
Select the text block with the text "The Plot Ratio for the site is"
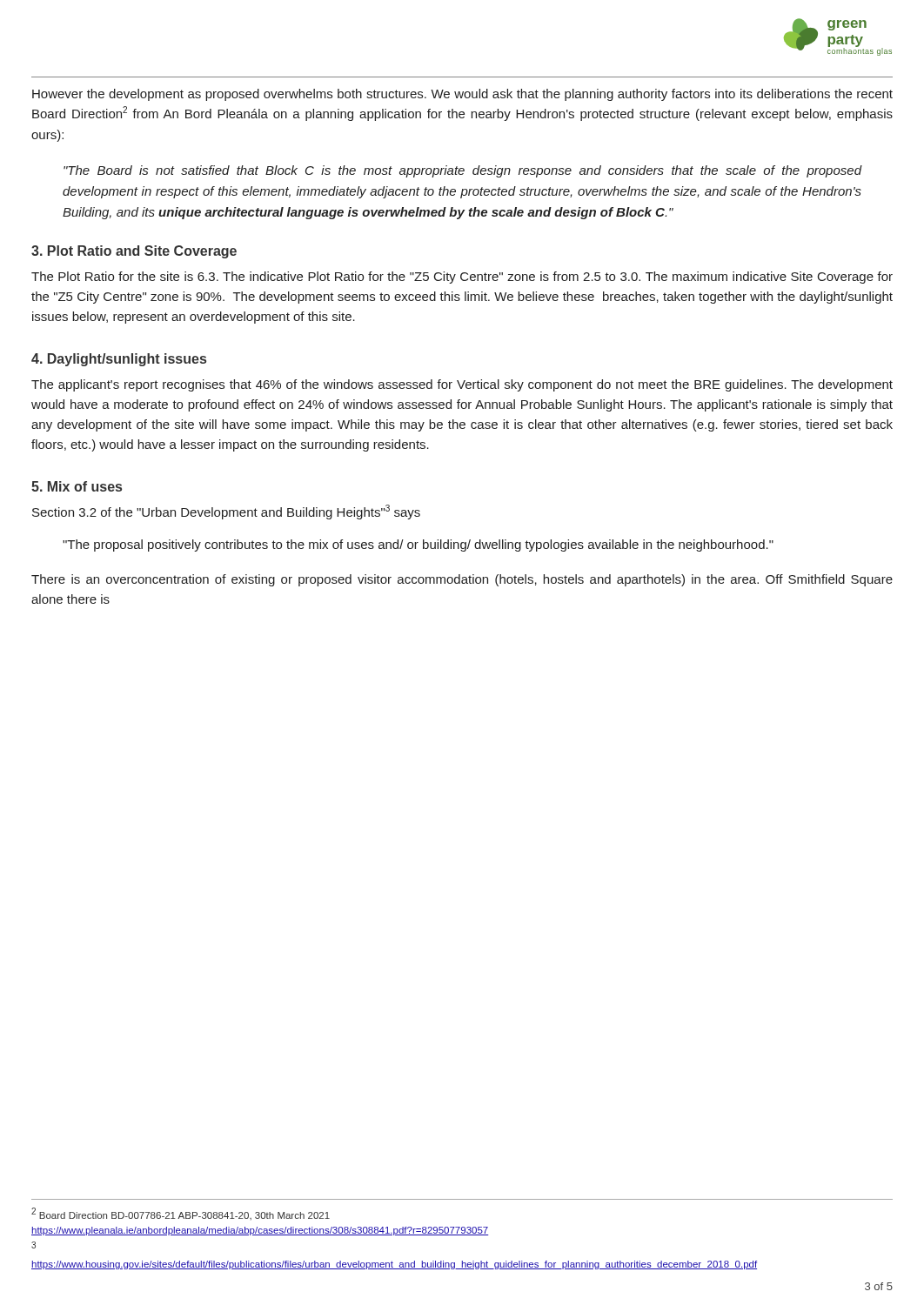click(x=462, y=296)
